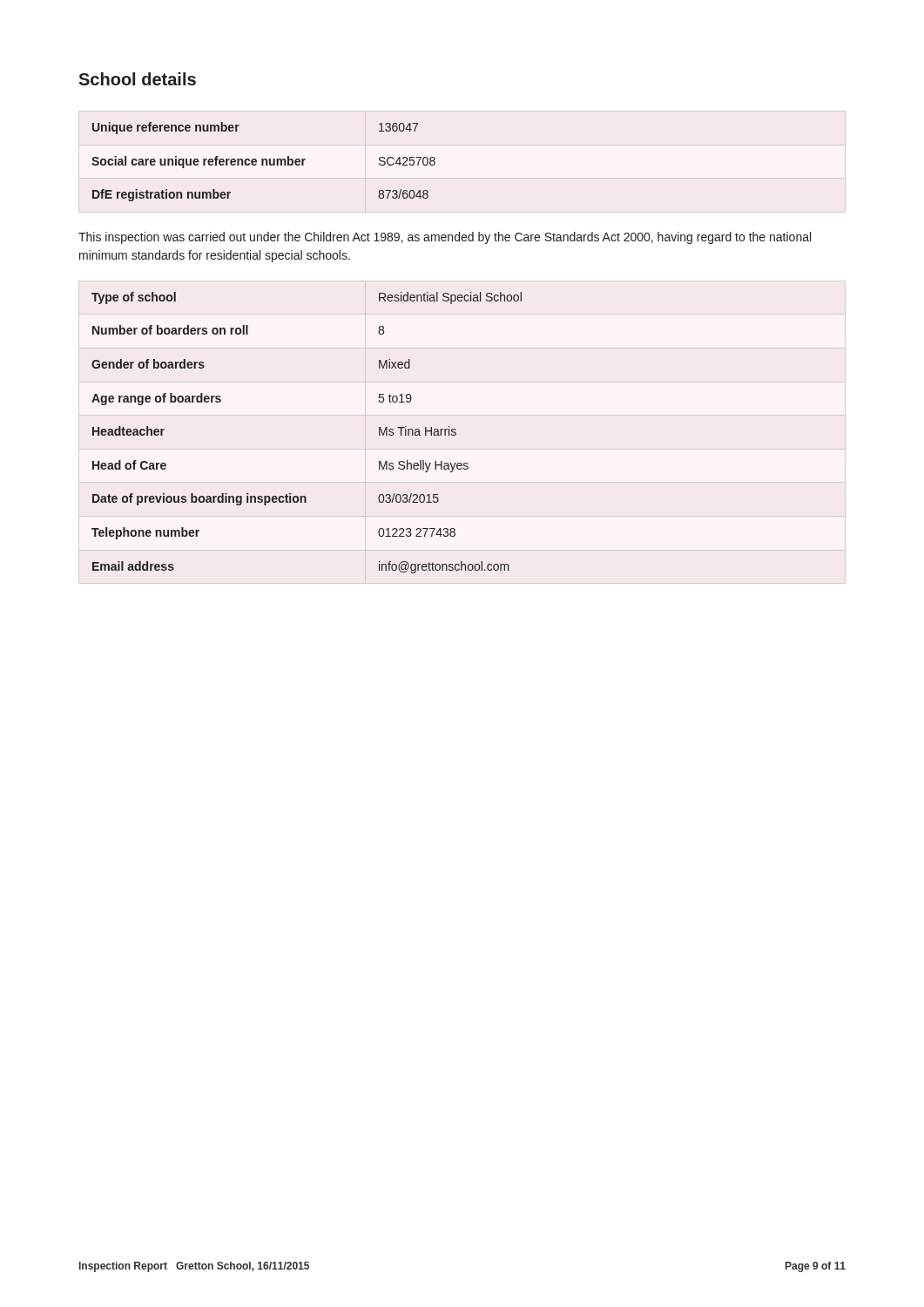The height and width of the screenshot is (1307, 924).
Task: Locate the text block with the text "This inspection was"
Action: coord(445,246)
